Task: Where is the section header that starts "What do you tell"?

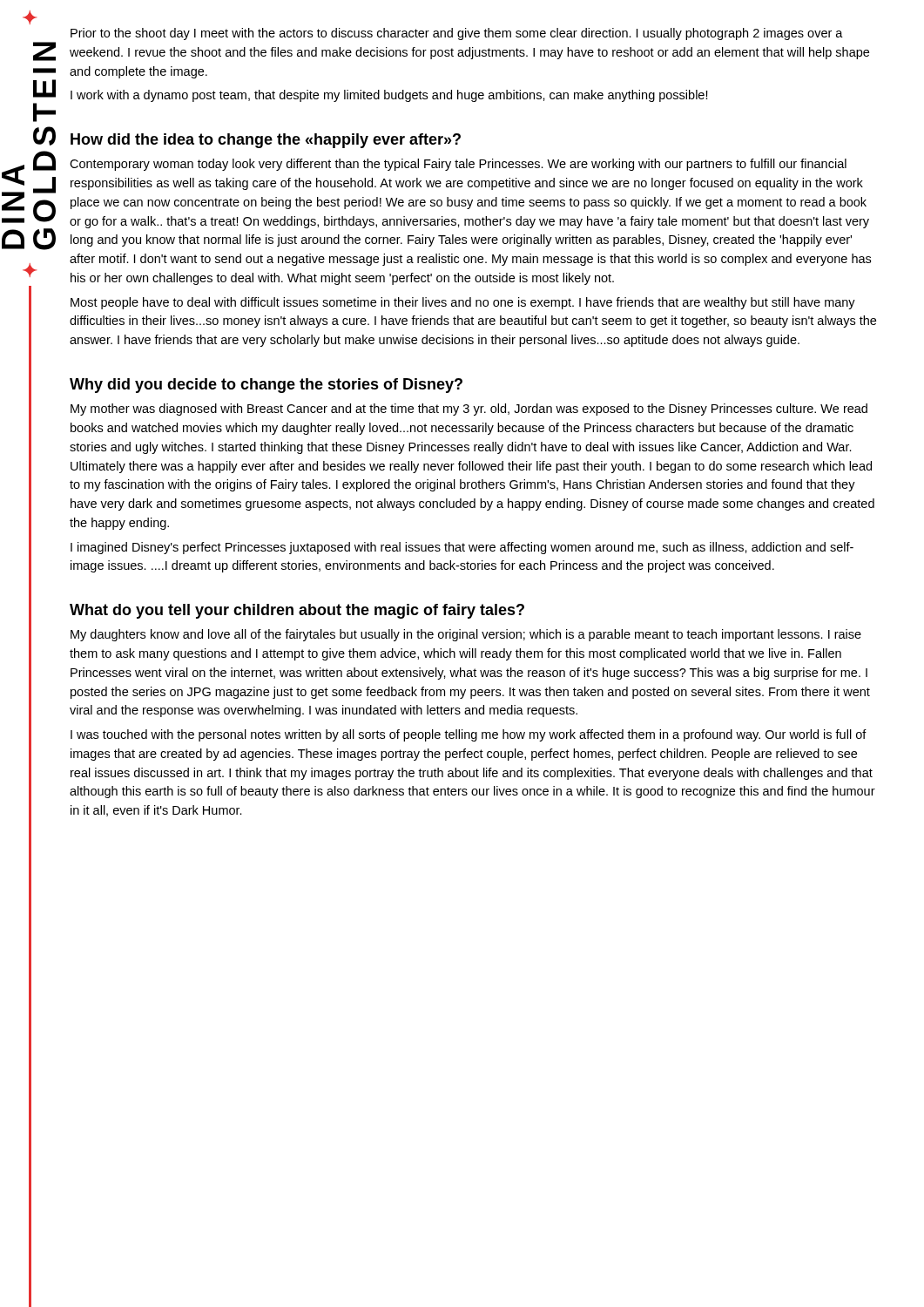Action: click(x=297, y=610)
